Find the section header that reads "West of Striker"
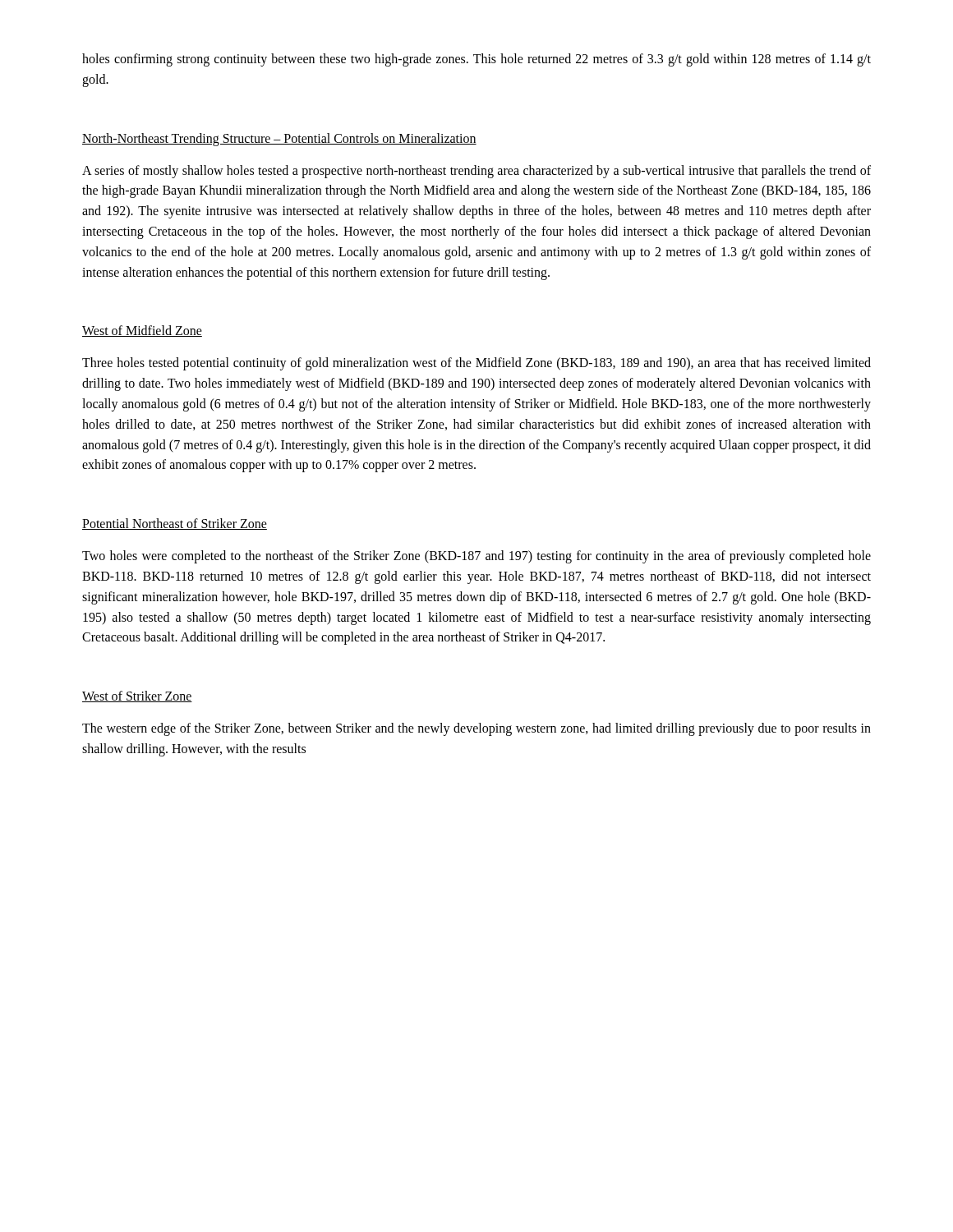Screen dimensions: 1232x953 coord(137,696)
